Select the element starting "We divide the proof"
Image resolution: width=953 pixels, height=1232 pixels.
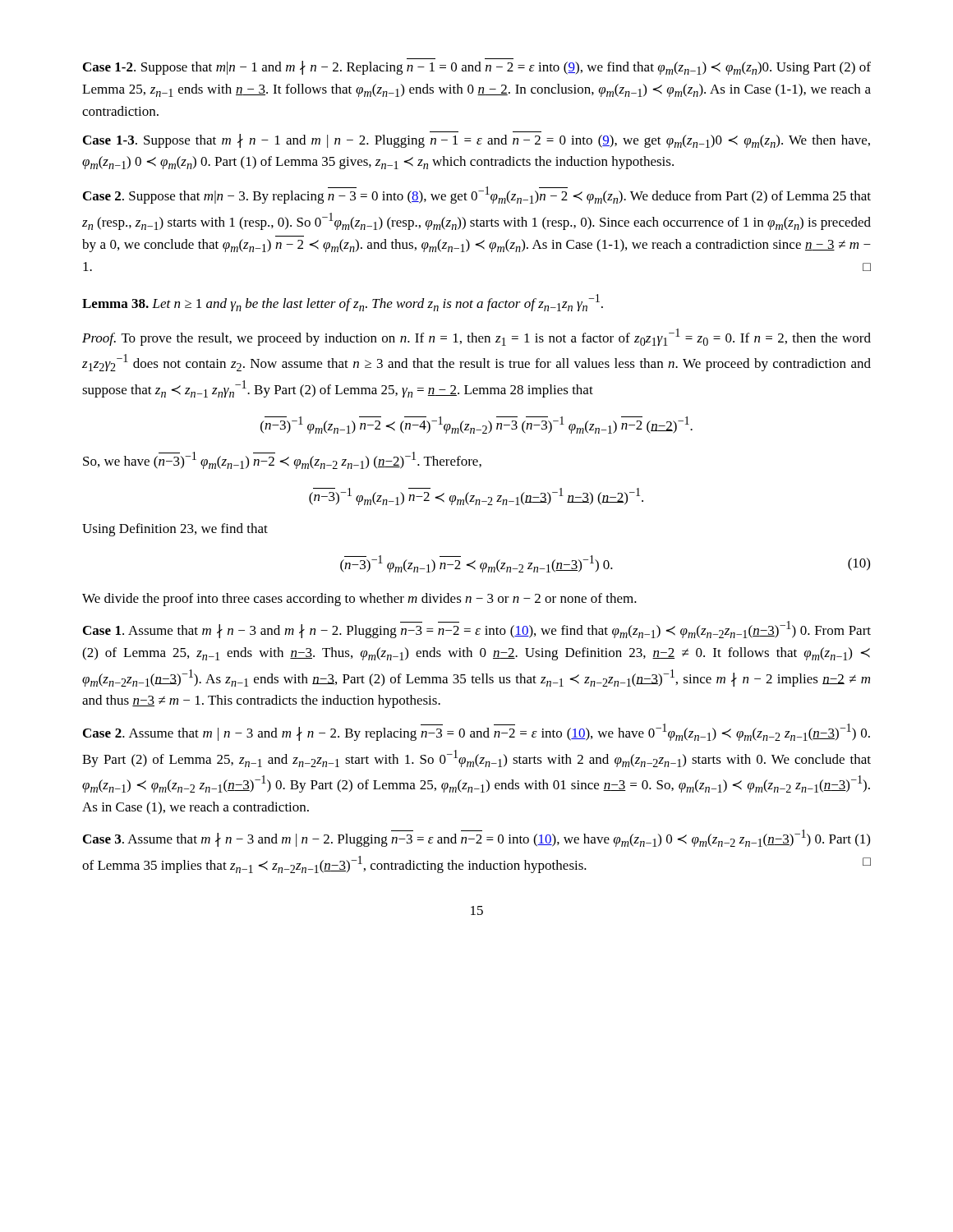476,599
